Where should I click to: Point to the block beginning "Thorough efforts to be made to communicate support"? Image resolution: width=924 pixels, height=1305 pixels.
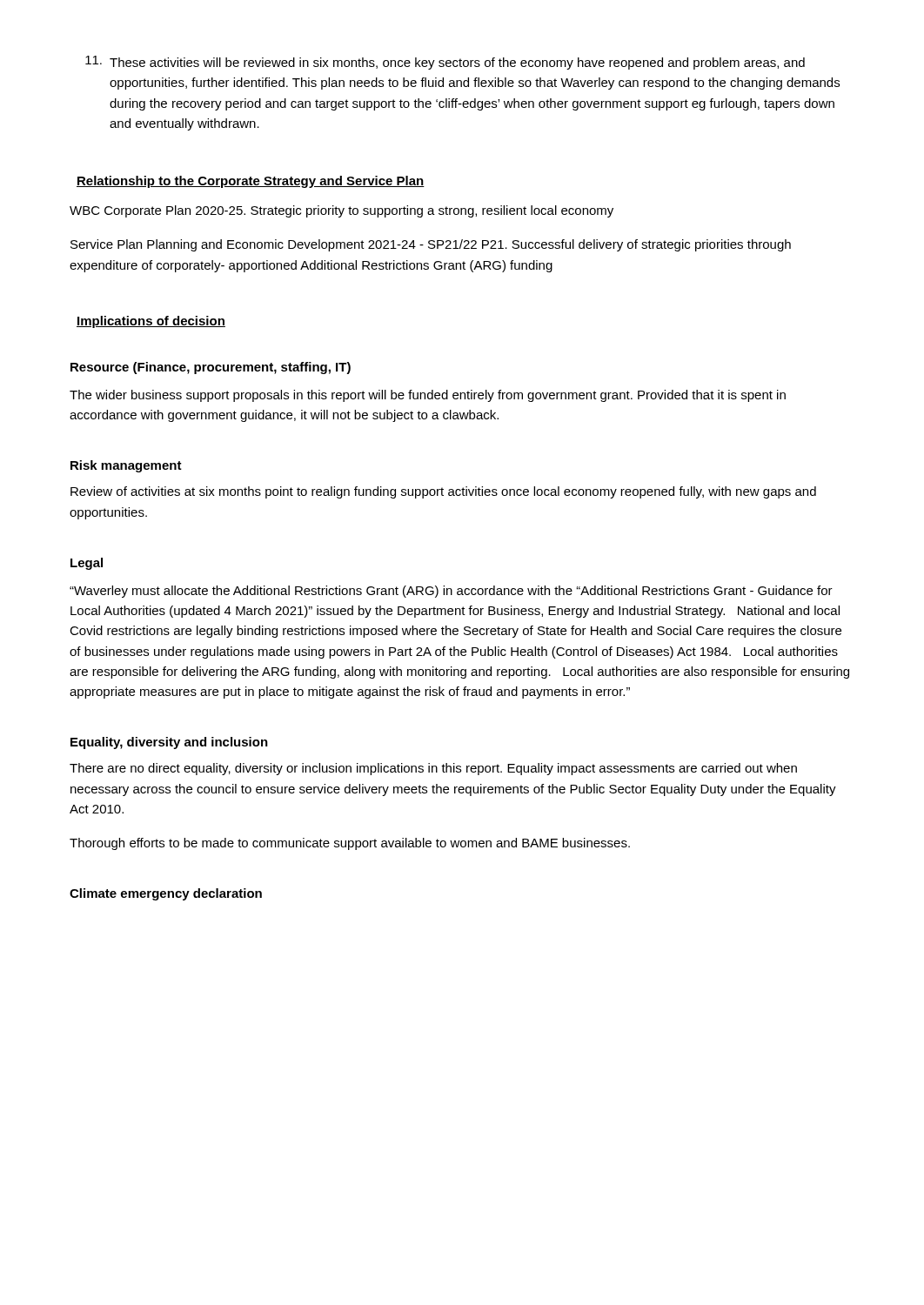pyautogui.click(x=350, y=843)
